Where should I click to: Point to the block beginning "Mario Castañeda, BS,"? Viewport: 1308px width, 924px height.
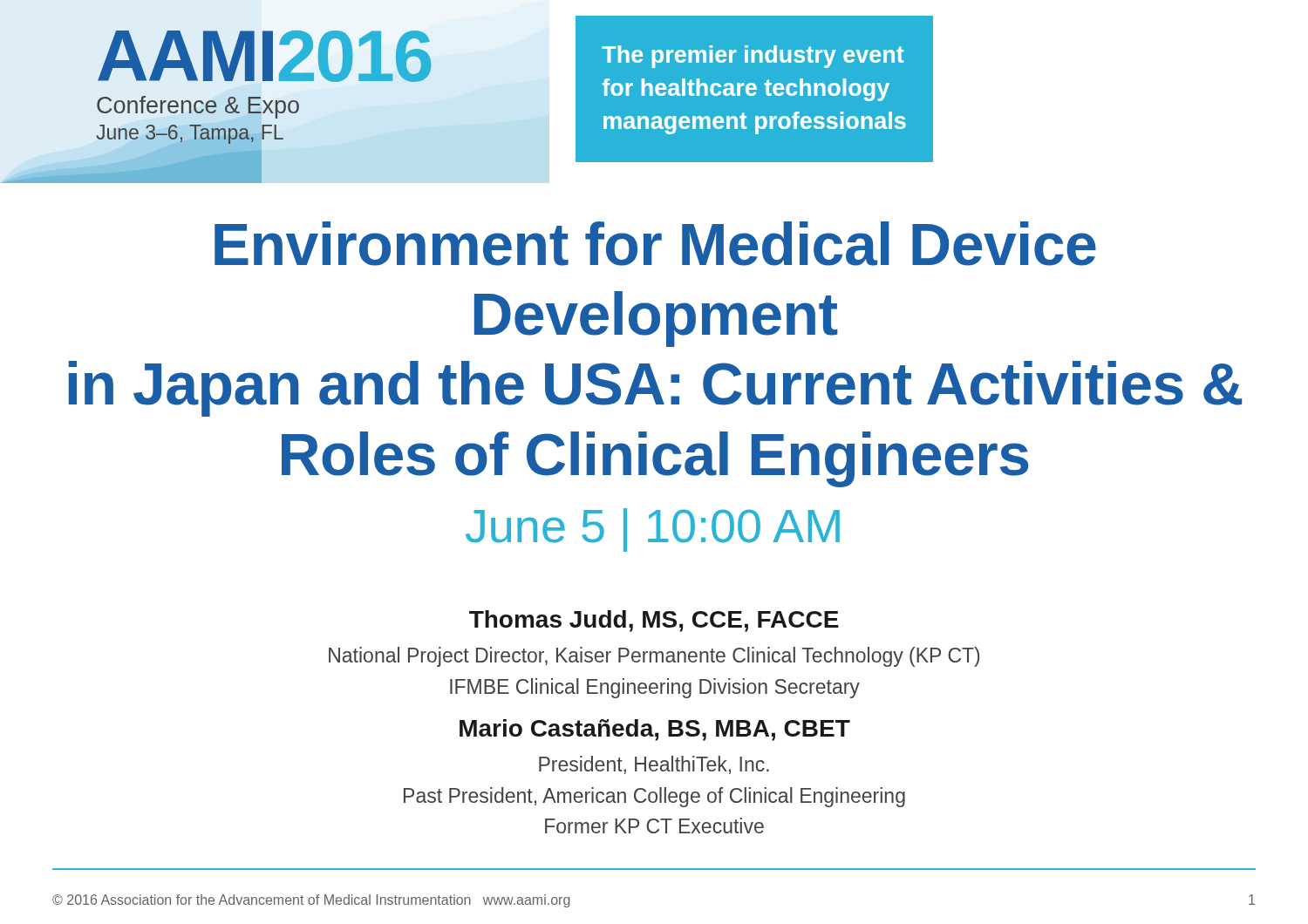coord(654,779)
